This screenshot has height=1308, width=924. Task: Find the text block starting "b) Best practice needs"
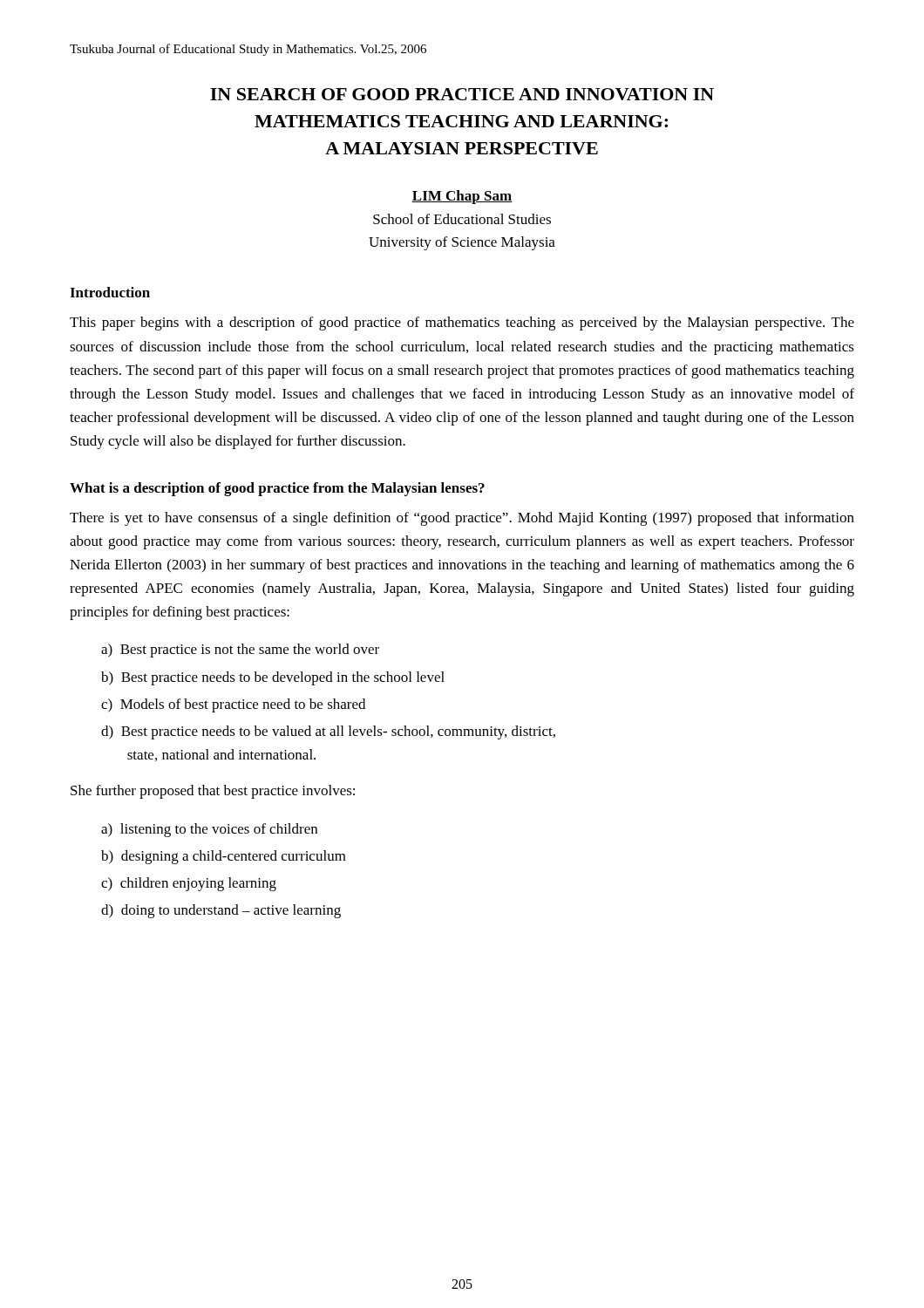(x=273, y=677)
